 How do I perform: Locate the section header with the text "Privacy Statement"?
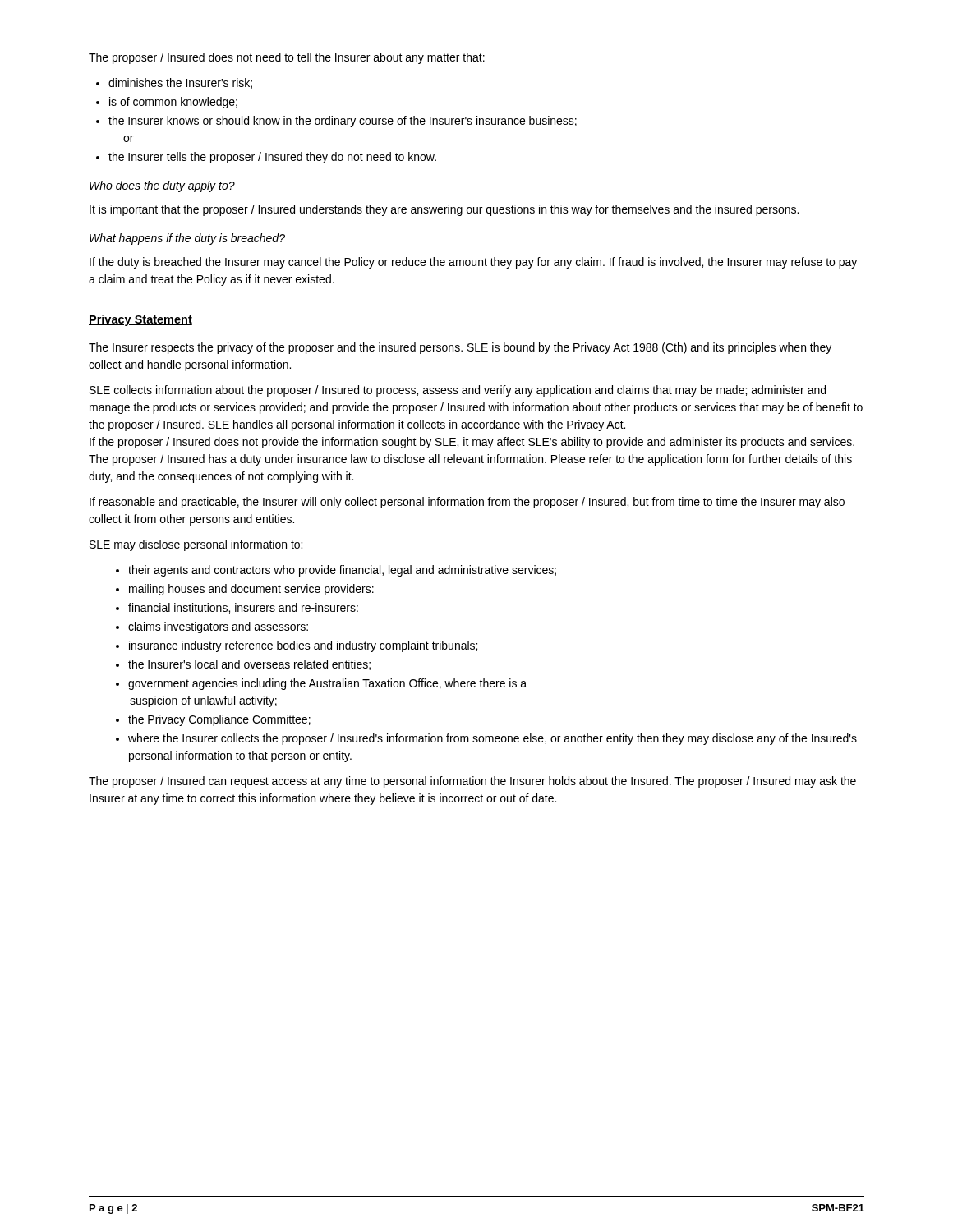click(140, 320)
